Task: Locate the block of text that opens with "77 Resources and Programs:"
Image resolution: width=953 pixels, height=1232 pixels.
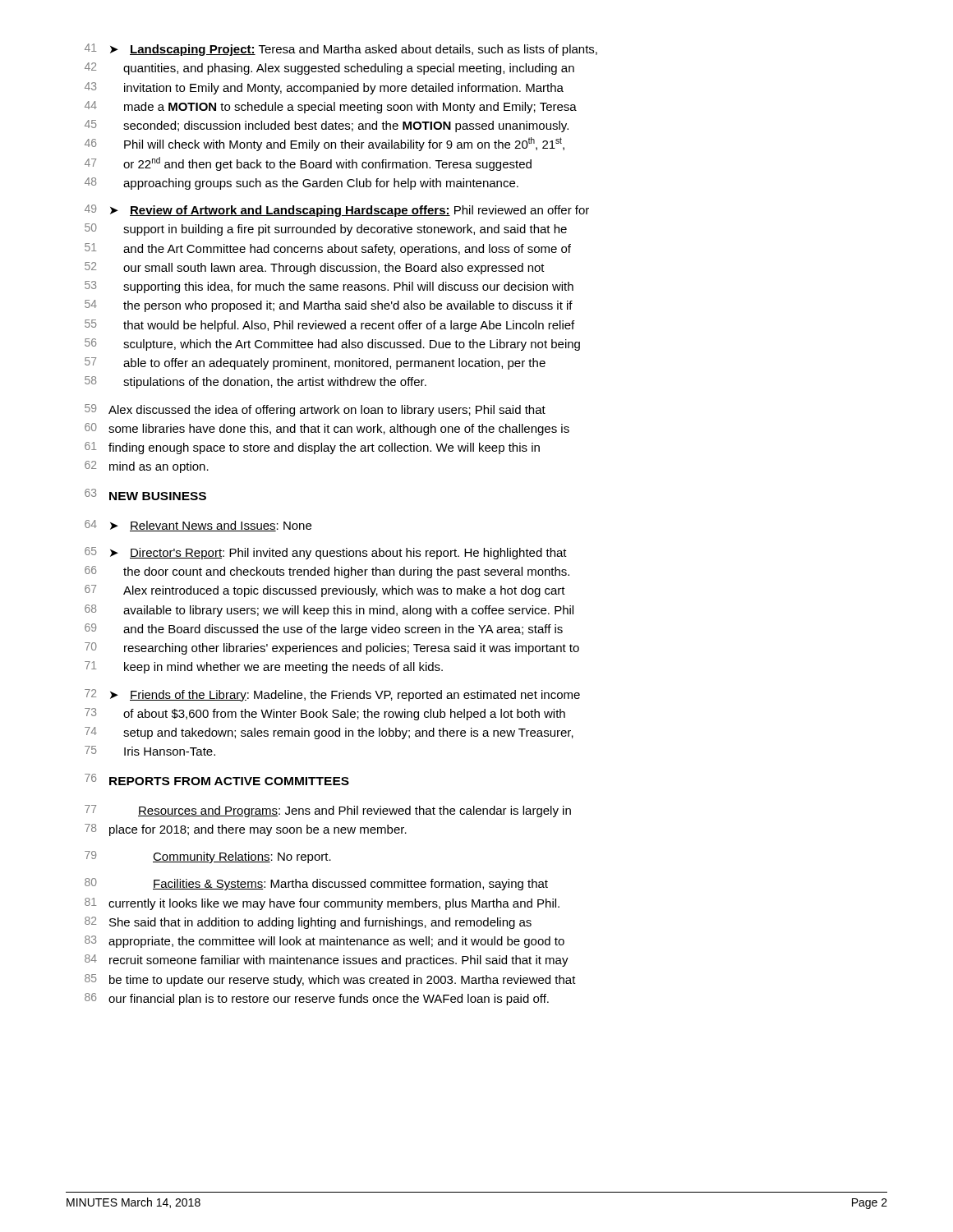Action: 476,820
